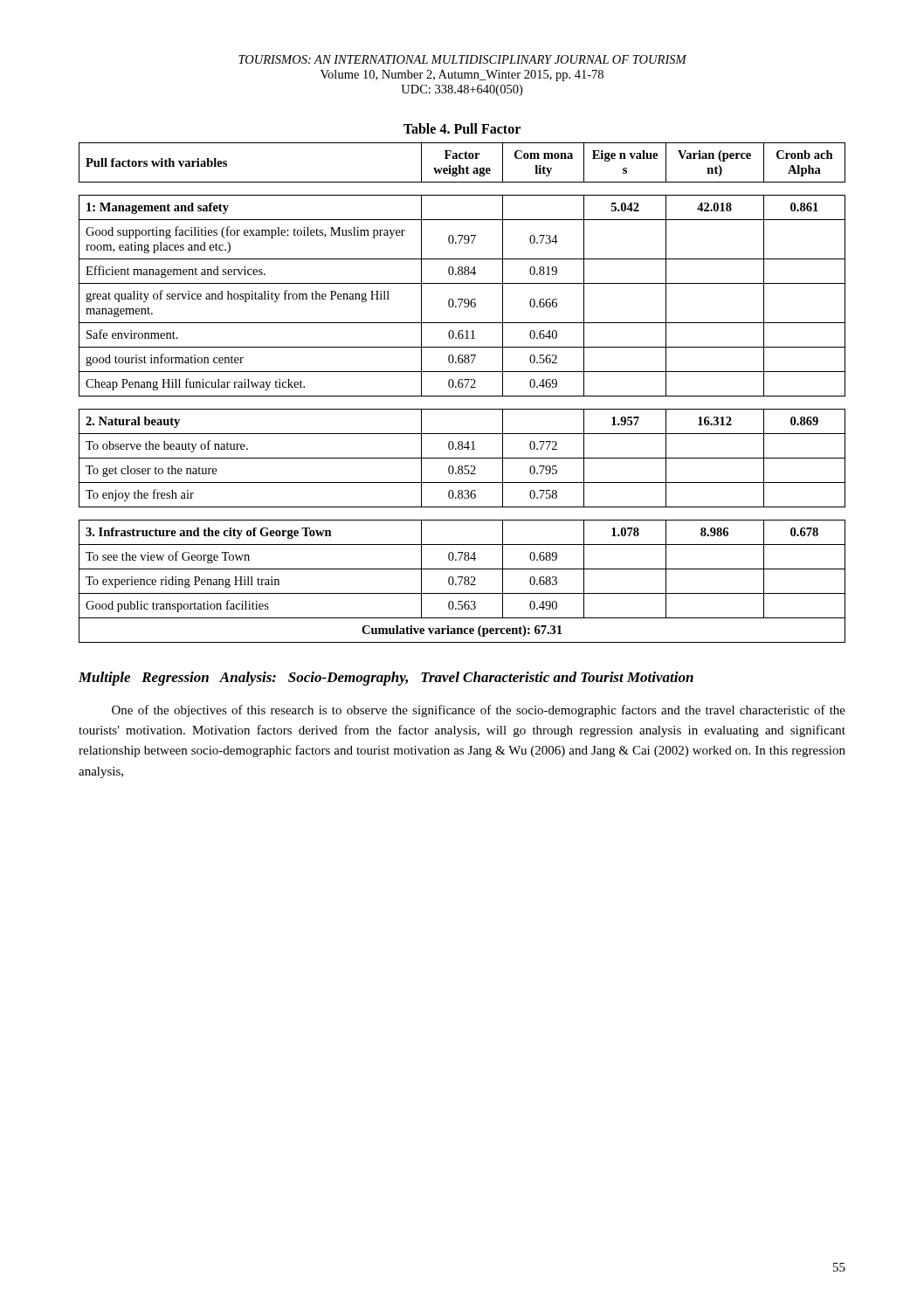This screenshot has height=1310, width=924.
Task: Click on the section header with the text "Multiple Regression Analysis: Socio-Demography, Travel Characteristic and"
Action: tap(386, 677)
